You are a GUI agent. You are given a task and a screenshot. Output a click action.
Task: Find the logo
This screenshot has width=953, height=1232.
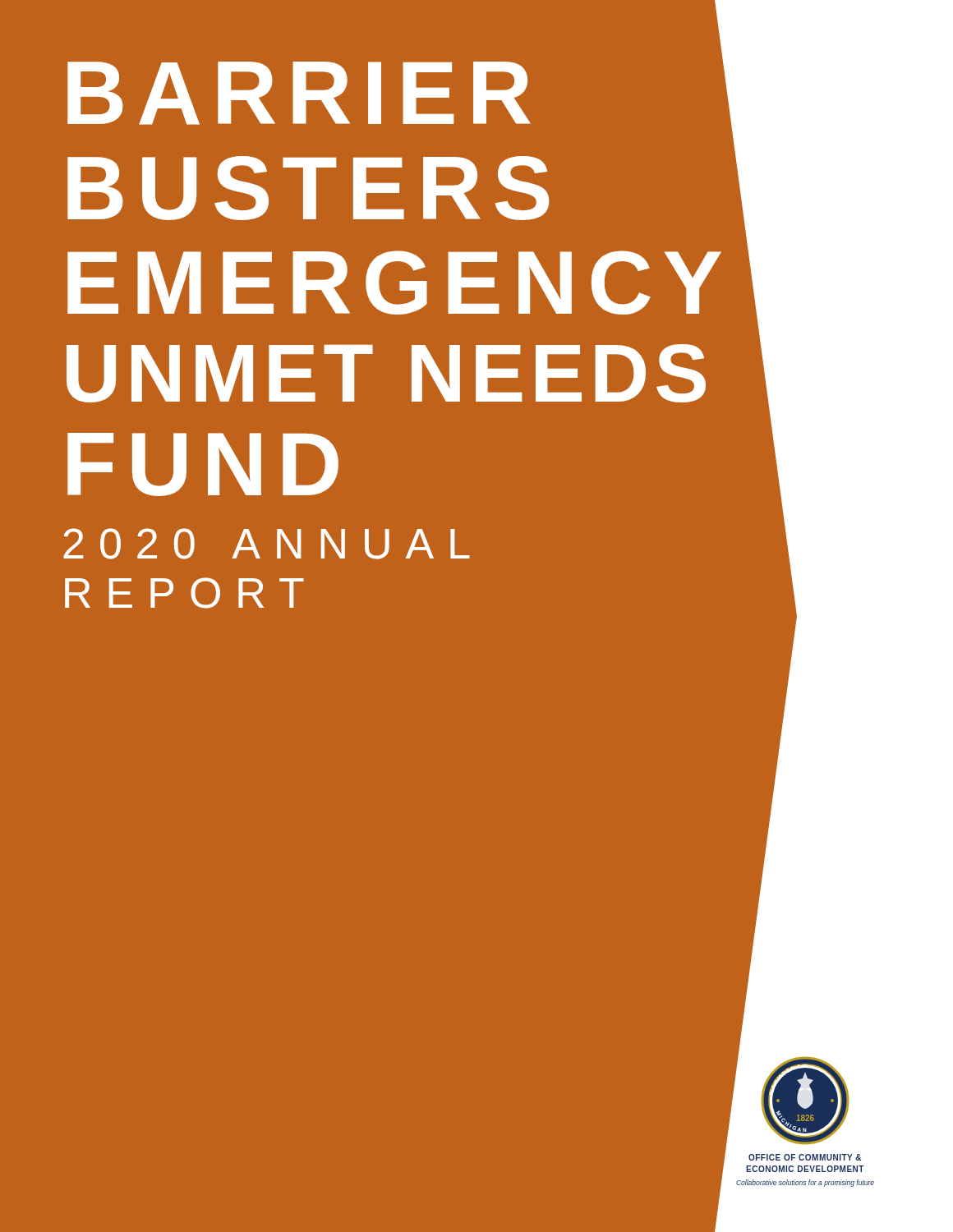[x=805, y=1121]
